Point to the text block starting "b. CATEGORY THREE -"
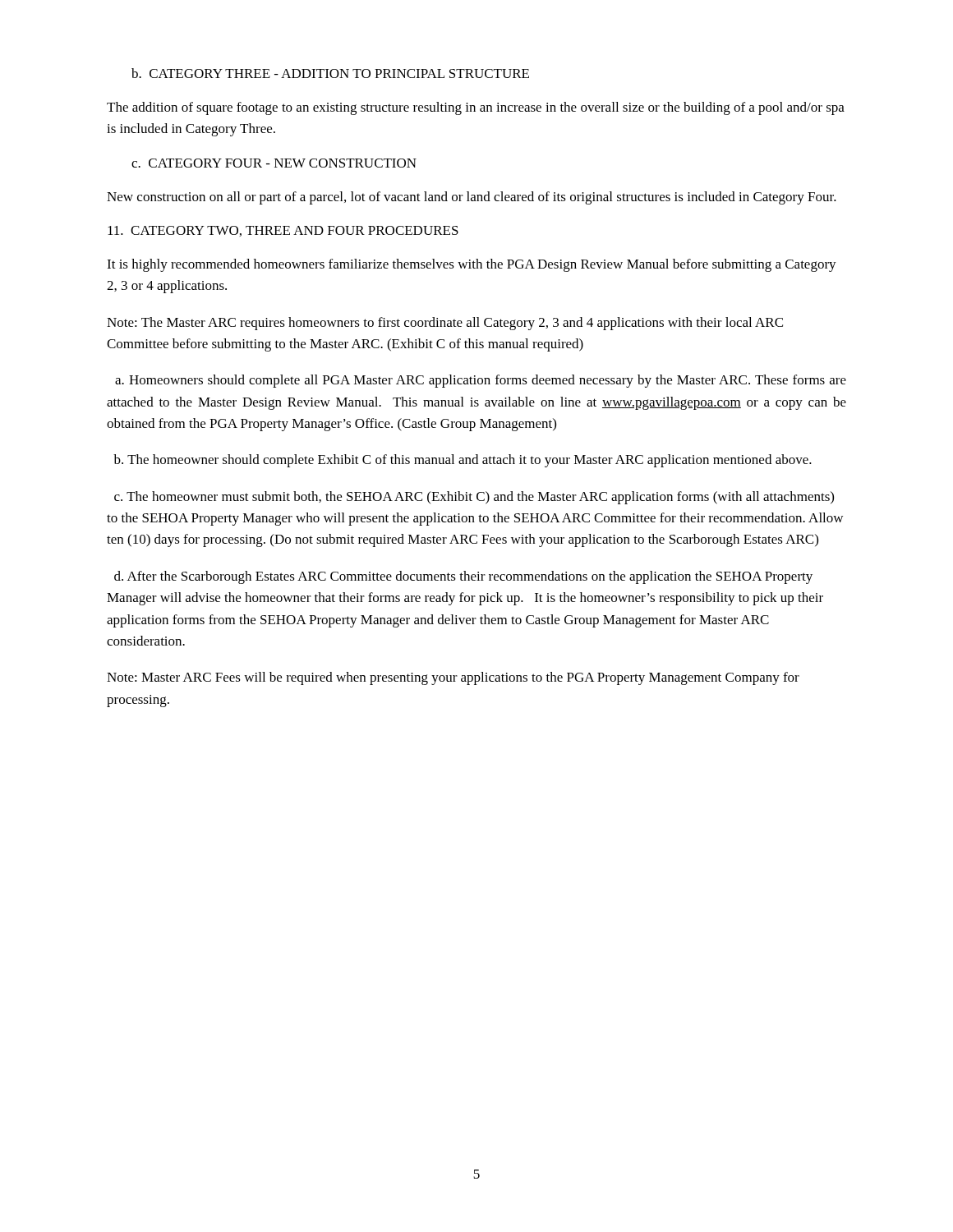Viewport: 953px width, 1232px height. tap(331, 73)
